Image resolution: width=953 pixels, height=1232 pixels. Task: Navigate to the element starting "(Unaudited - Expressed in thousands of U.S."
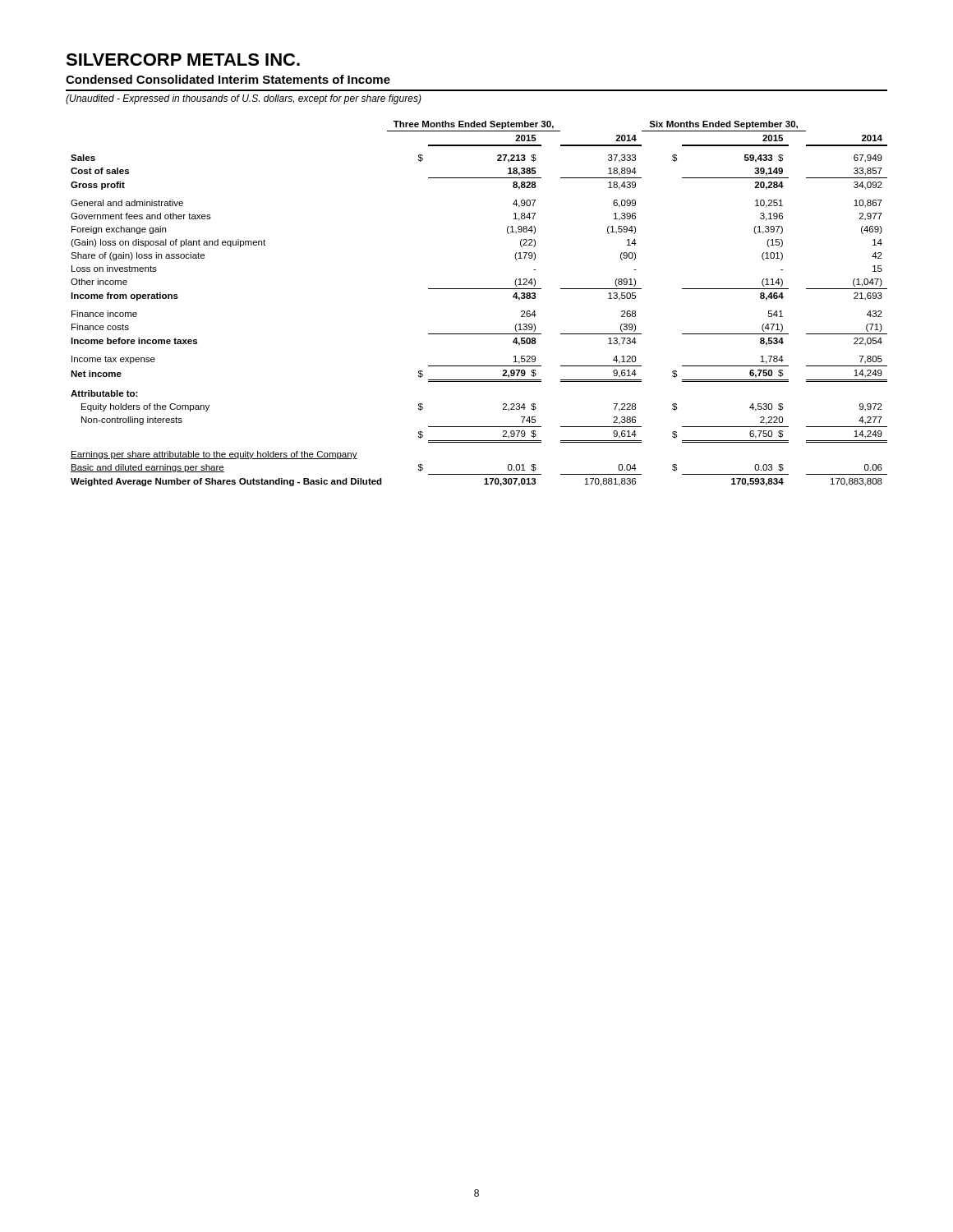244,99
